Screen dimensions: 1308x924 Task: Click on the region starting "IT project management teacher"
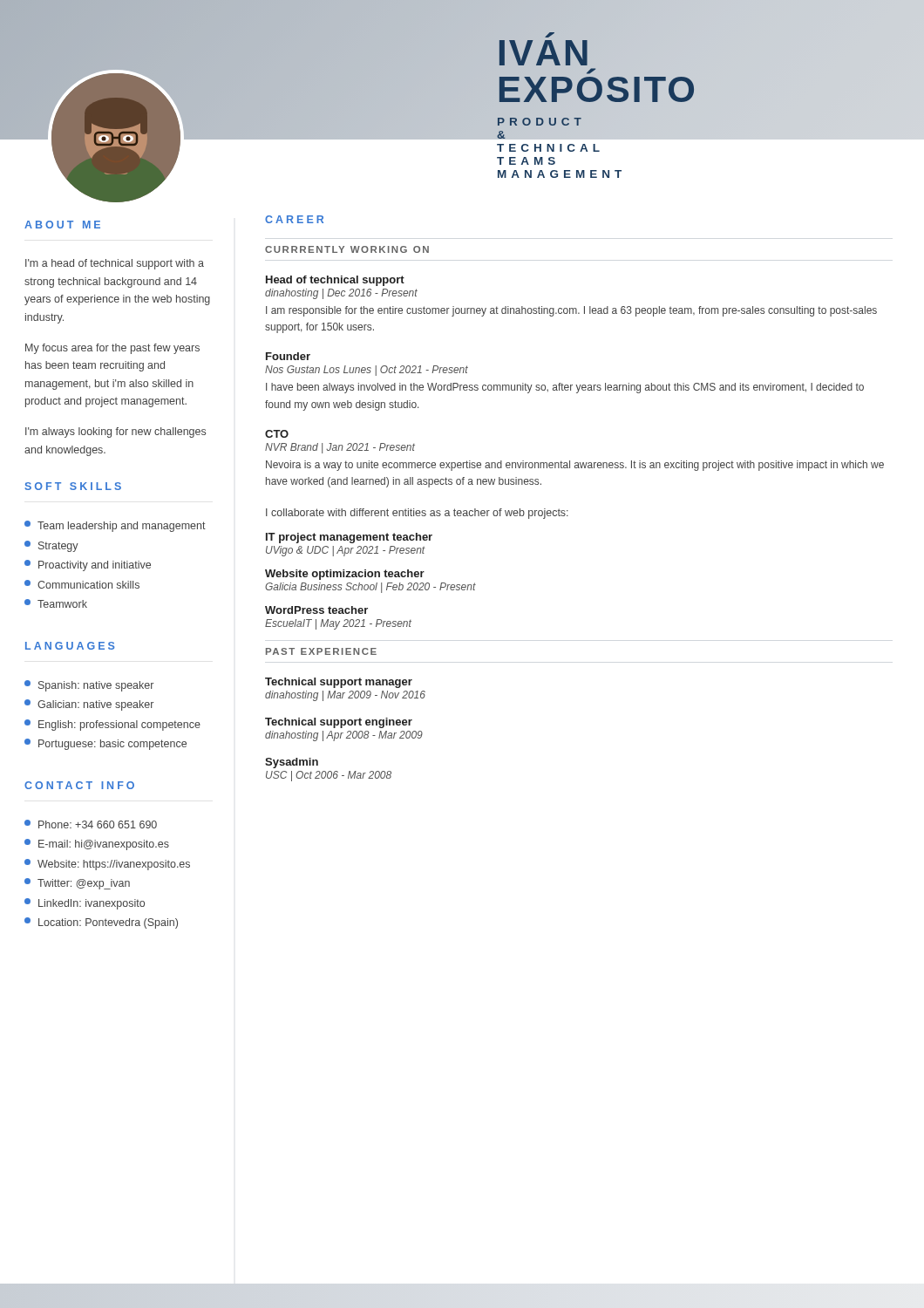pos(349,538)
